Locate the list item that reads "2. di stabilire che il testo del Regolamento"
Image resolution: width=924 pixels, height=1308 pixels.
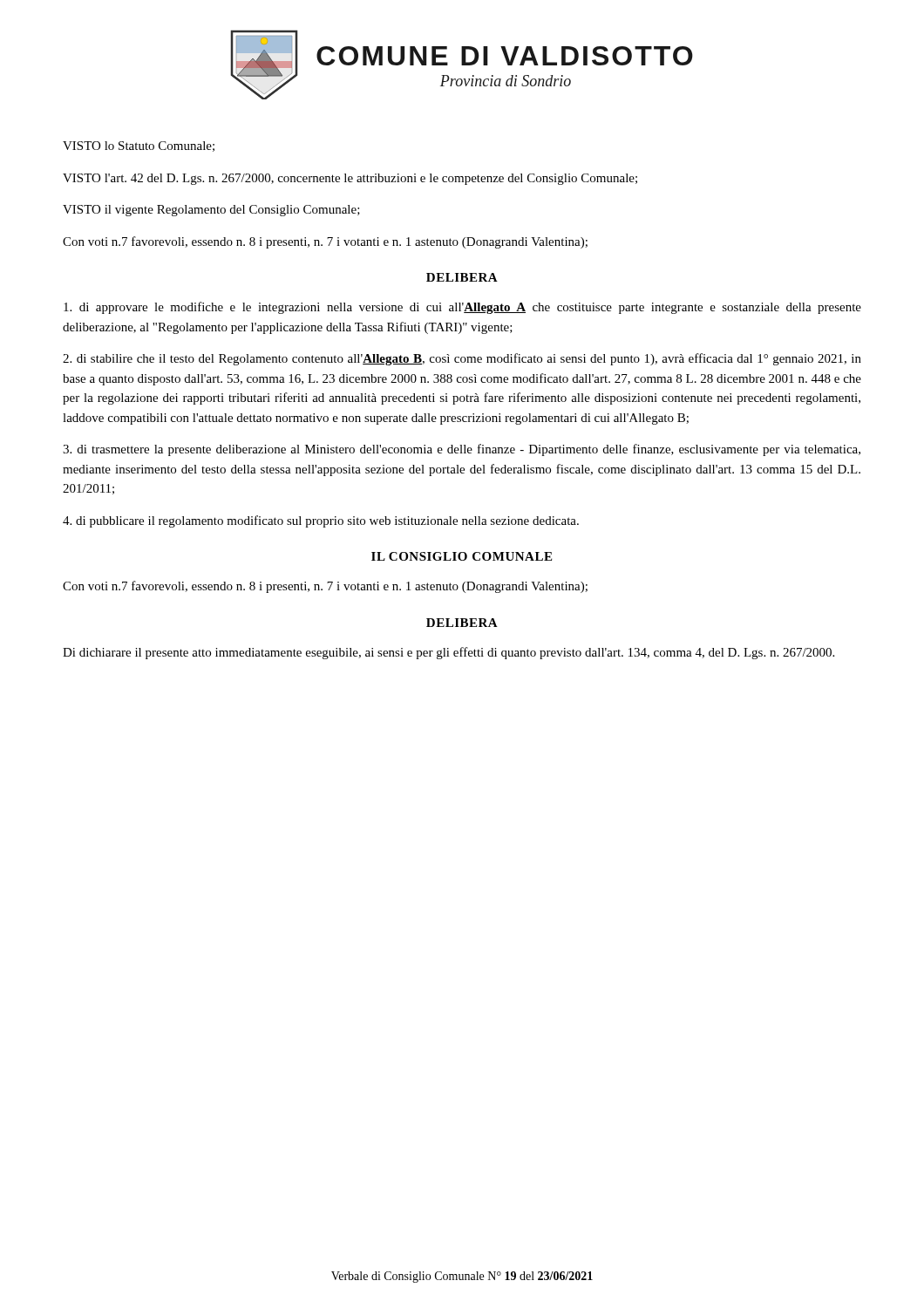(462, 388)
